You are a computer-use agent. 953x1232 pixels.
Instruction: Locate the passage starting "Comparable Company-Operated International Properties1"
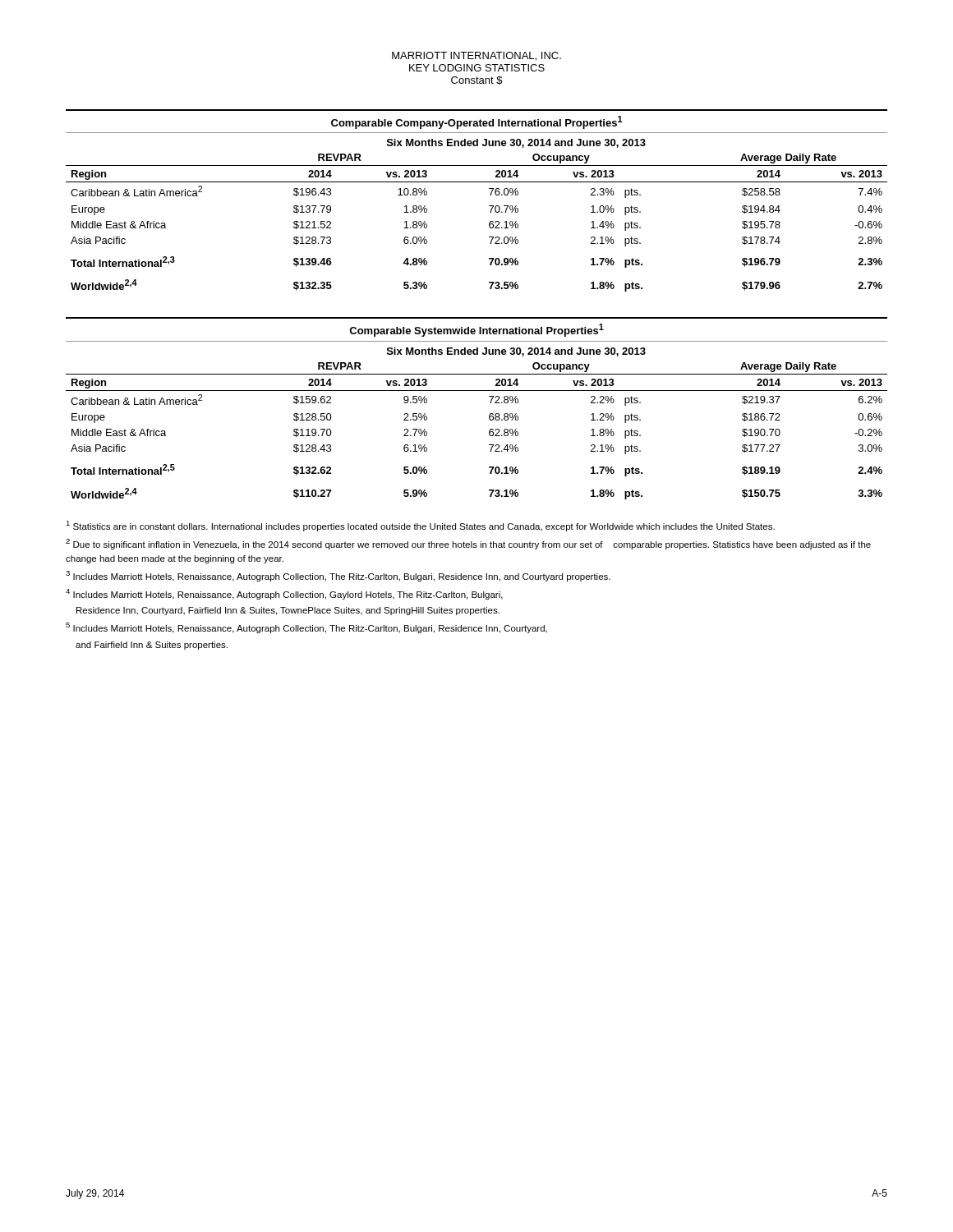[476, 122]
